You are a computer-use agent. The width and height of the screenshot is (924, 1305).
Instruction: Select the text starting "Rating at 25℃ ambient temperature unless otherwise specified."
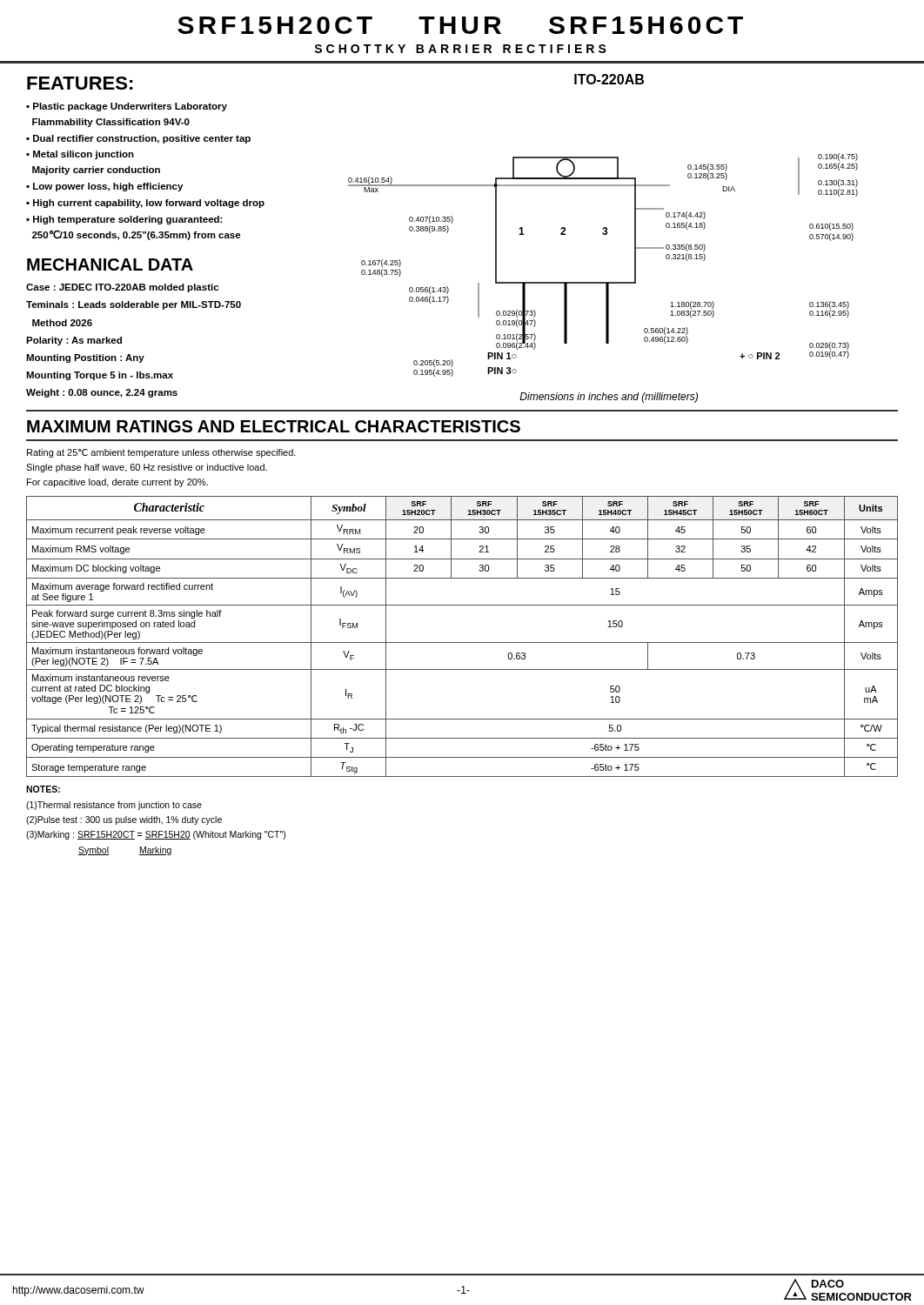click(x=161, y=467)
